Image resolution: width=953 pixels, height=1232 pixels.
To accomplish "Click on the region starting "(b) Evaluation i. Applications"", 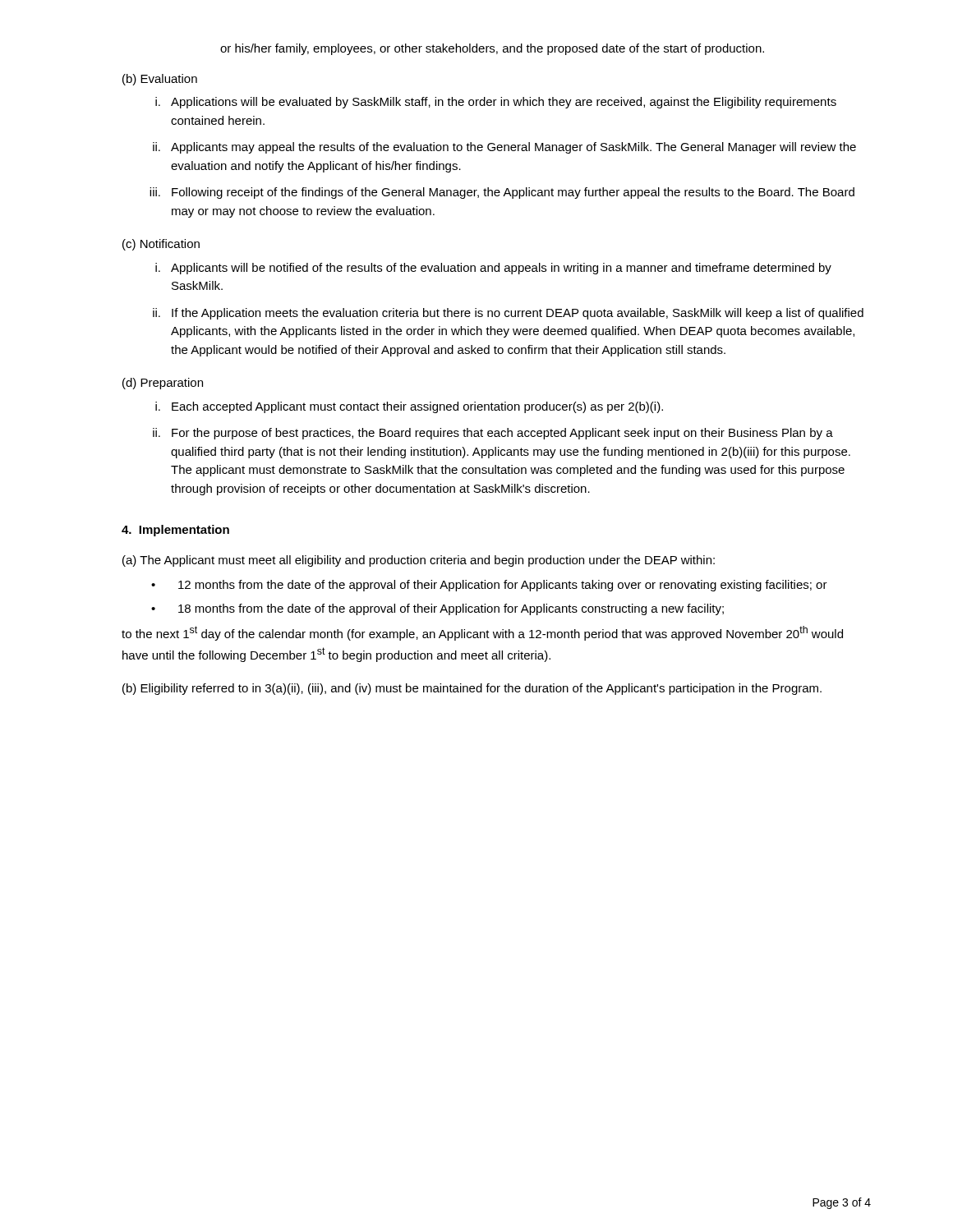I will (x=496, y=145).
